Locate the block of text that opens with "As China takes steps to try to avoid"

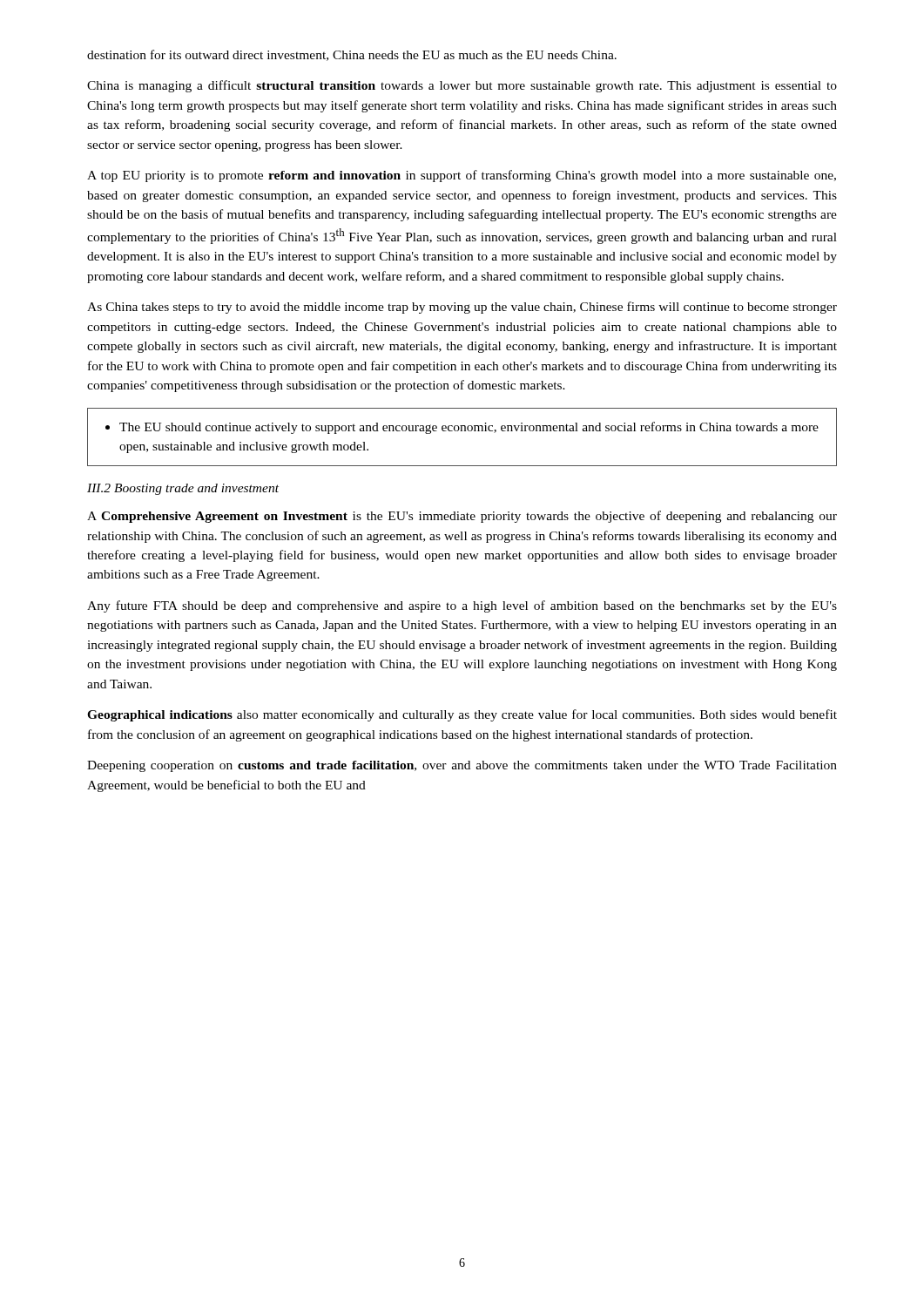pos(462,346)
